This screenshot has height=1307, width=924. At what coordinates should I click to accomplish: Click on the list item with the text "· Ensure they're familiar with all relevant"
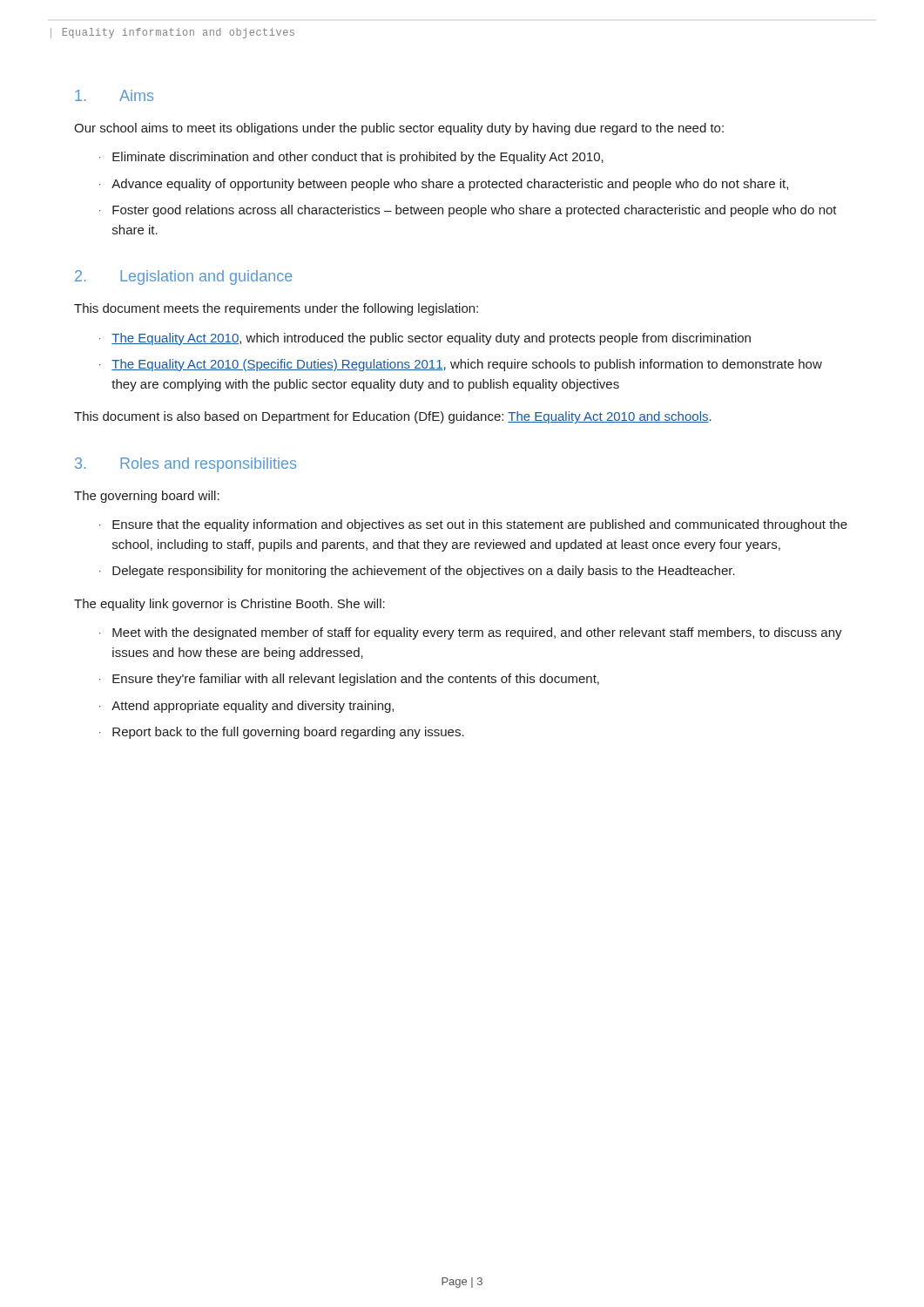[349, 679]
